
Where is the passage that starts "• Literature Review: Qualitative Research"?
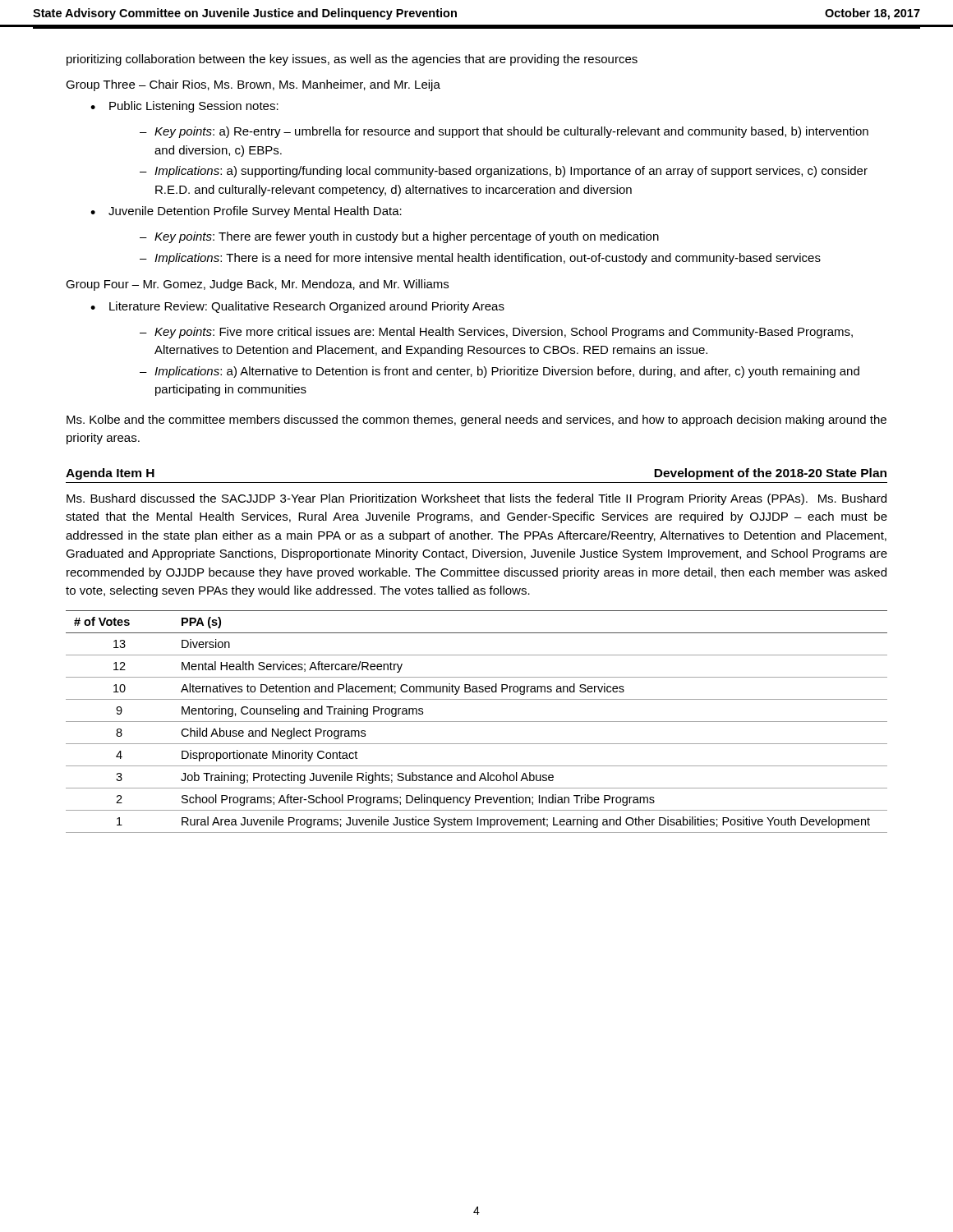[489, 308]
